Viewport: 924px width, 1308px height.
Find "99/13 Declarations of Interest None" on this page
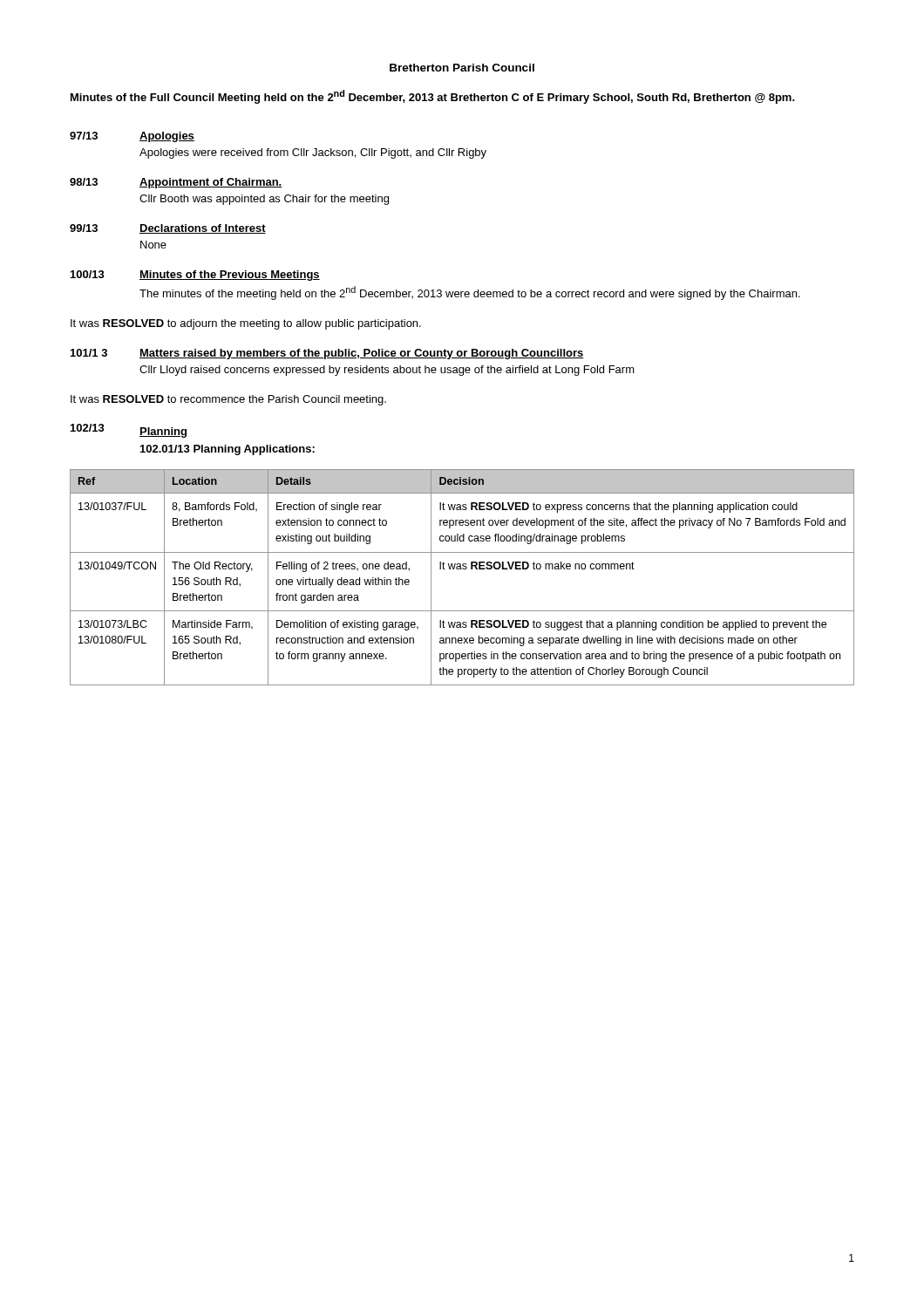(168, 229)
